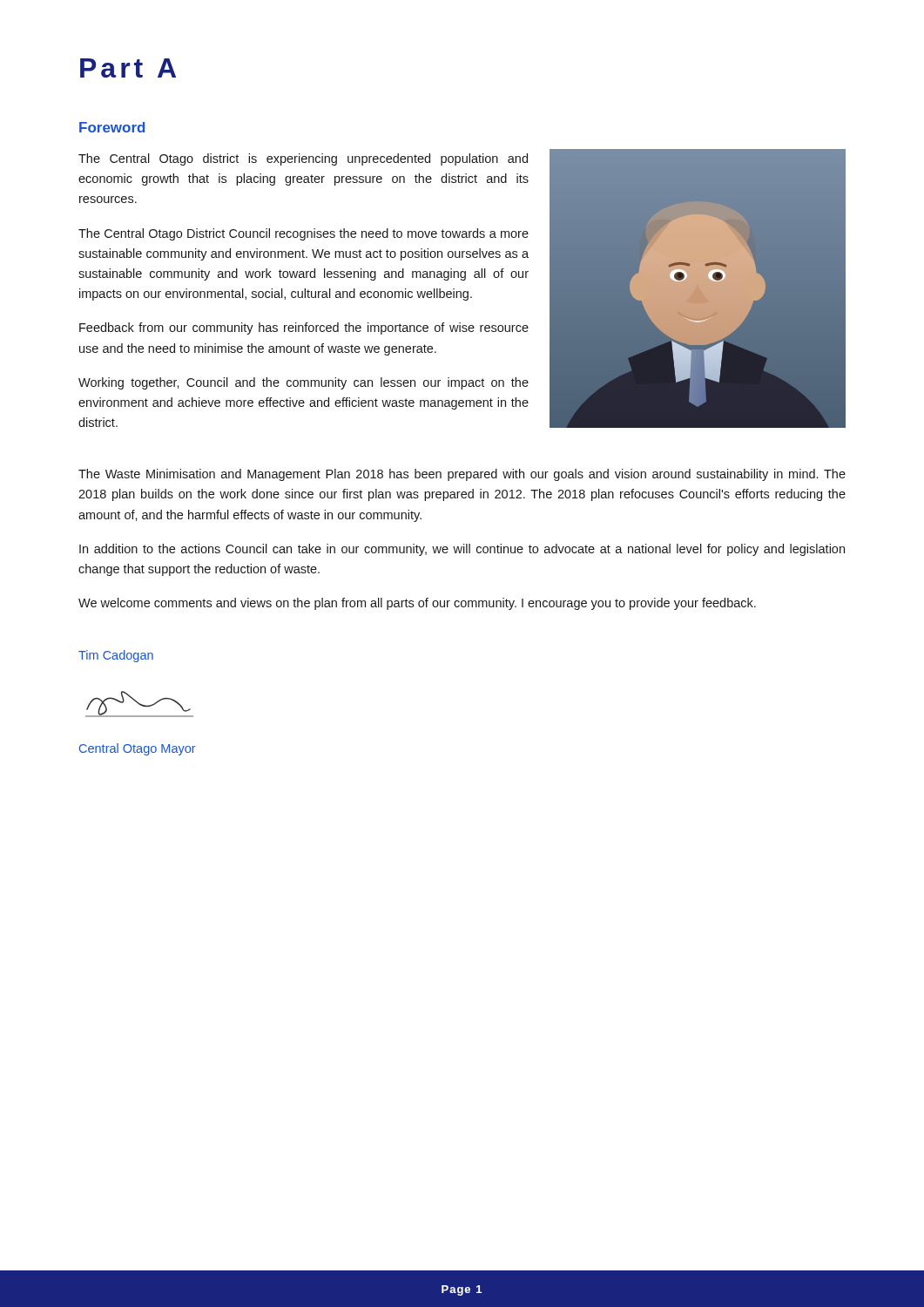Viewport: 924px width, 1307px height.
Task: Find the illustration
Action: pyautogui.click(x=462, y=706)
